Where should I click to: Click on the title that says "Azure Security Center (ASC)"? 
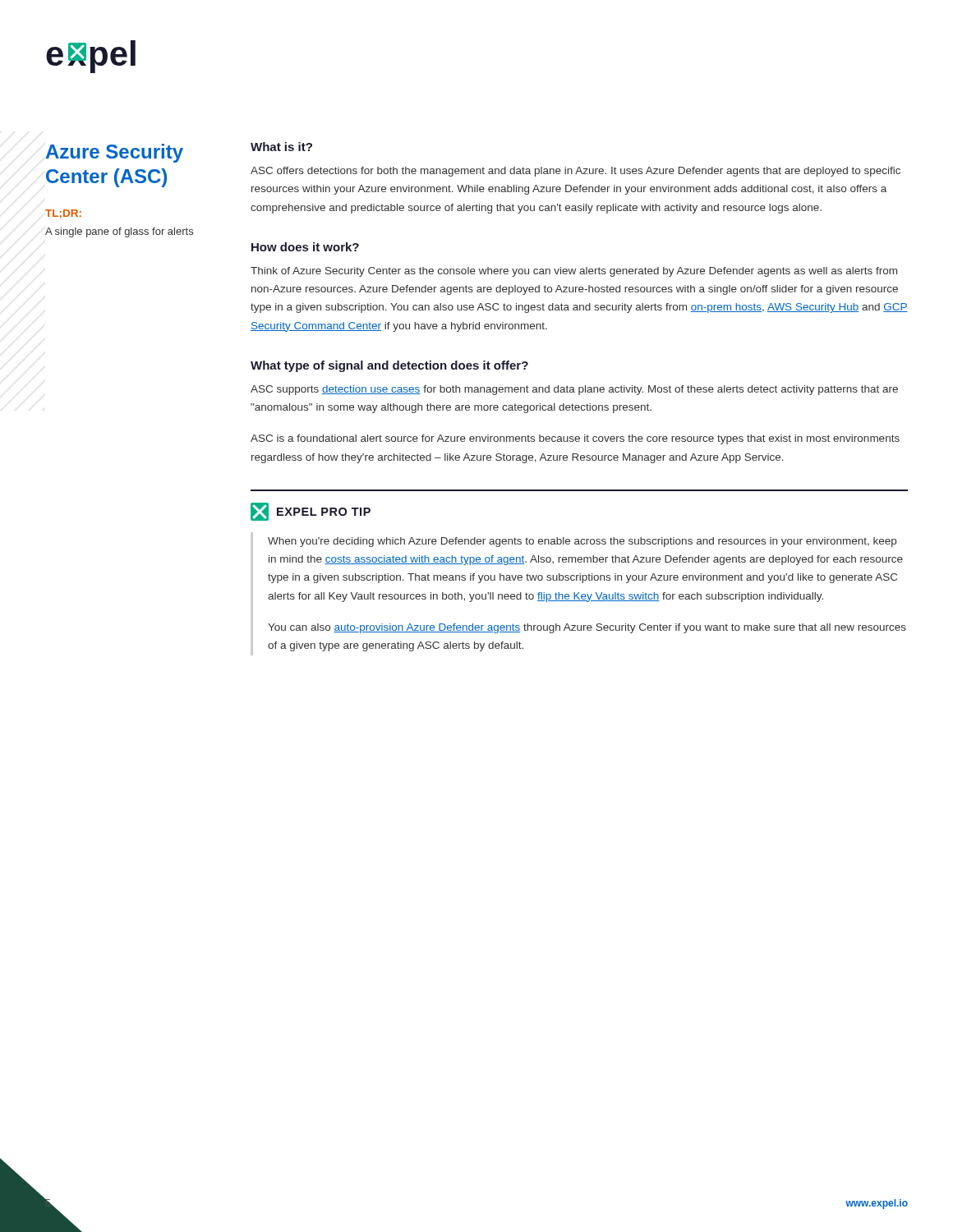[125, 164]
